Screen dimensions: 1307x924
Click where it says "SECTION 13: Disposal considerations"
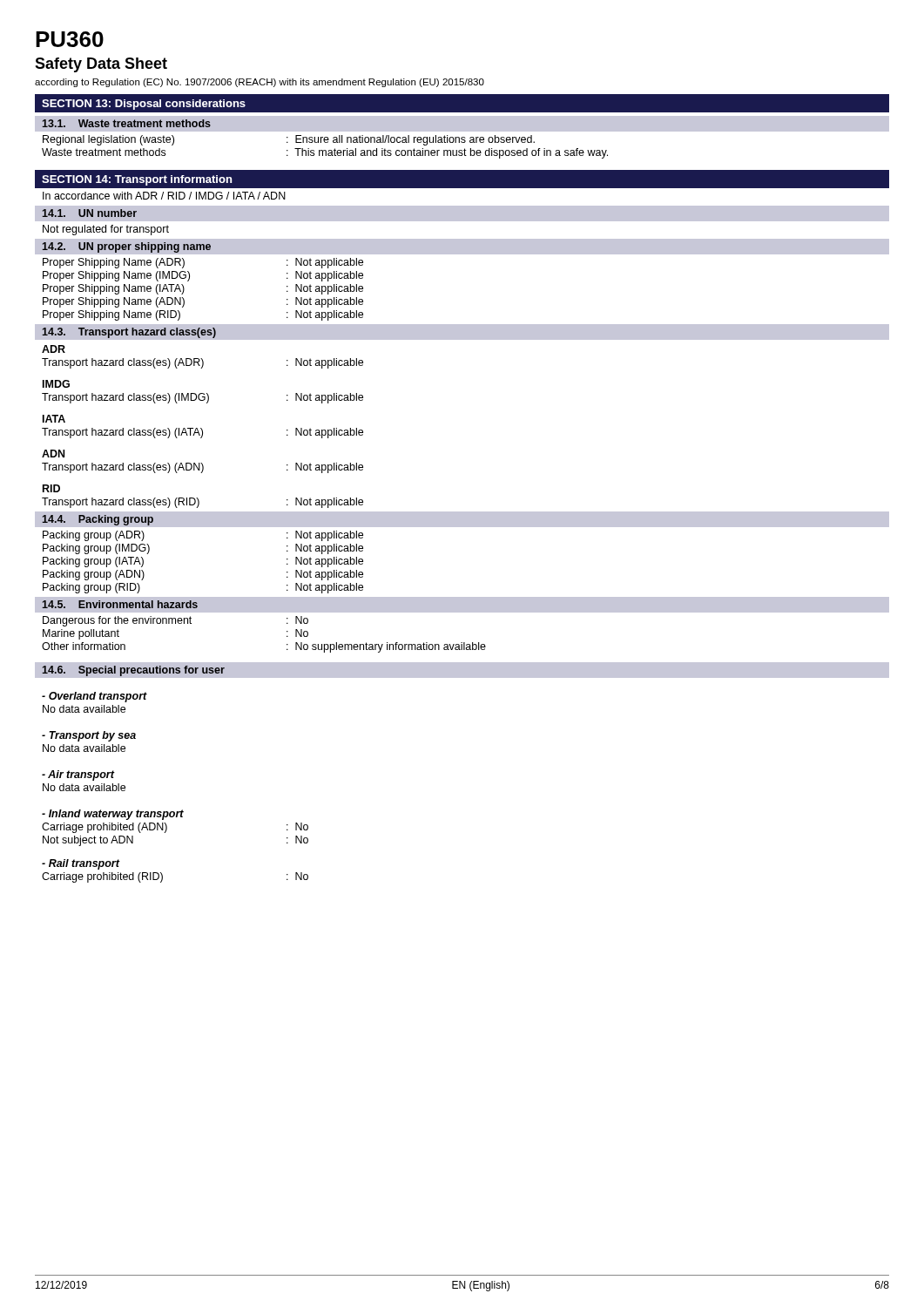coord(144,103)
